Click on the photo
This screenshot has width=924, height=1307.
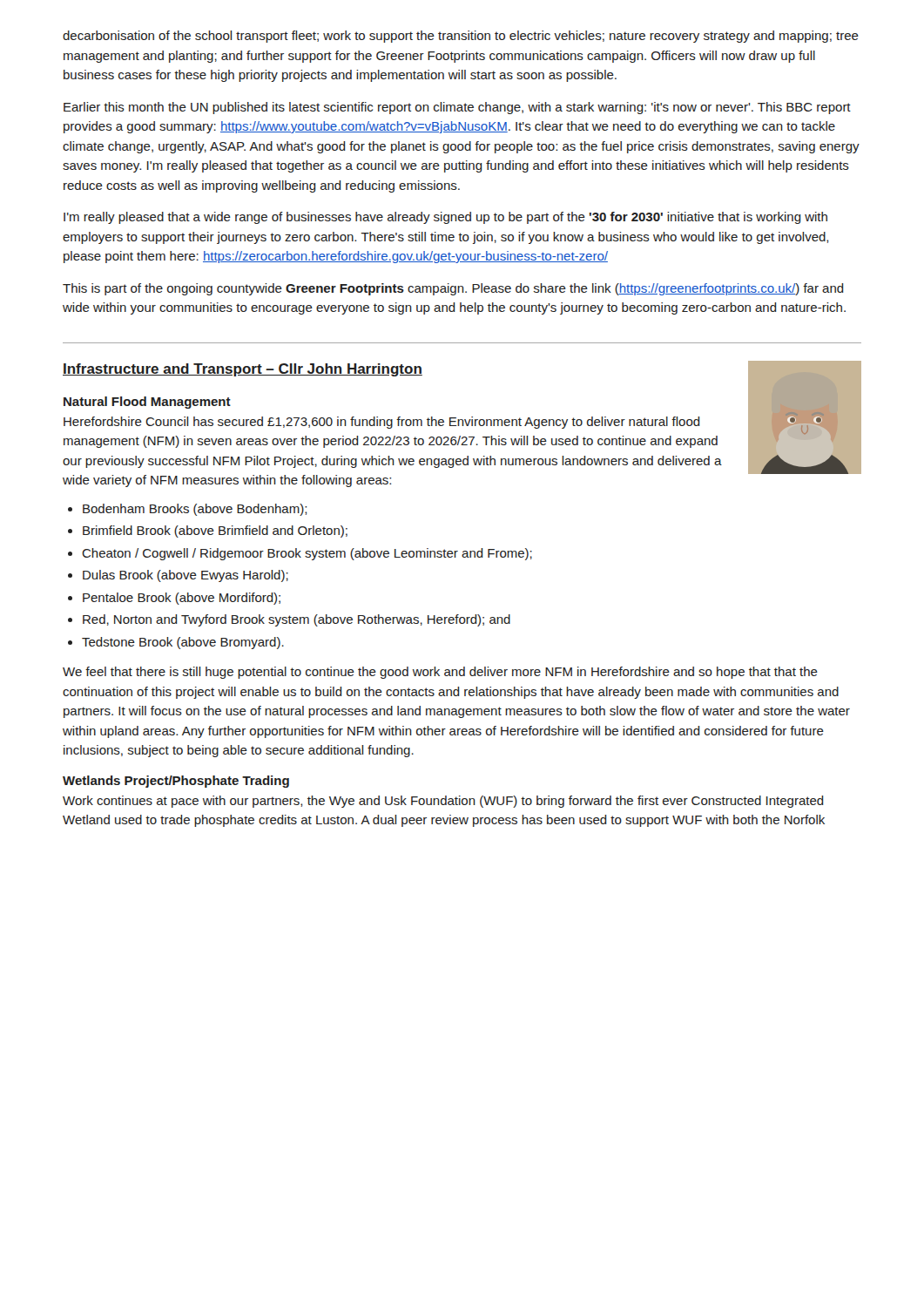(x=805, y=417)
